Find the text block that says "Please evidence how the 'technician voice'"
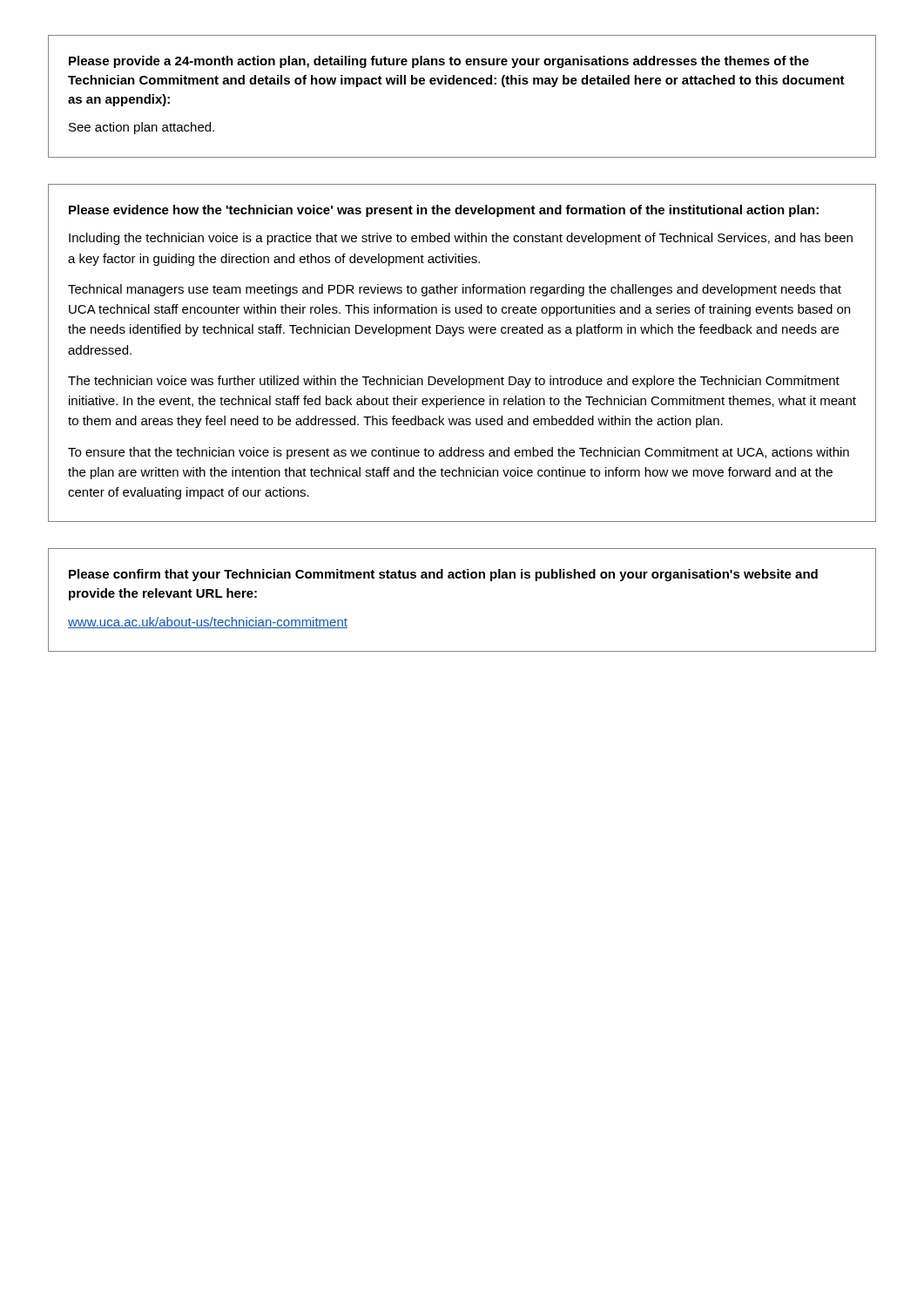Image resolution: width=924 pixels, height=1307 pixels. click(444, 211)
